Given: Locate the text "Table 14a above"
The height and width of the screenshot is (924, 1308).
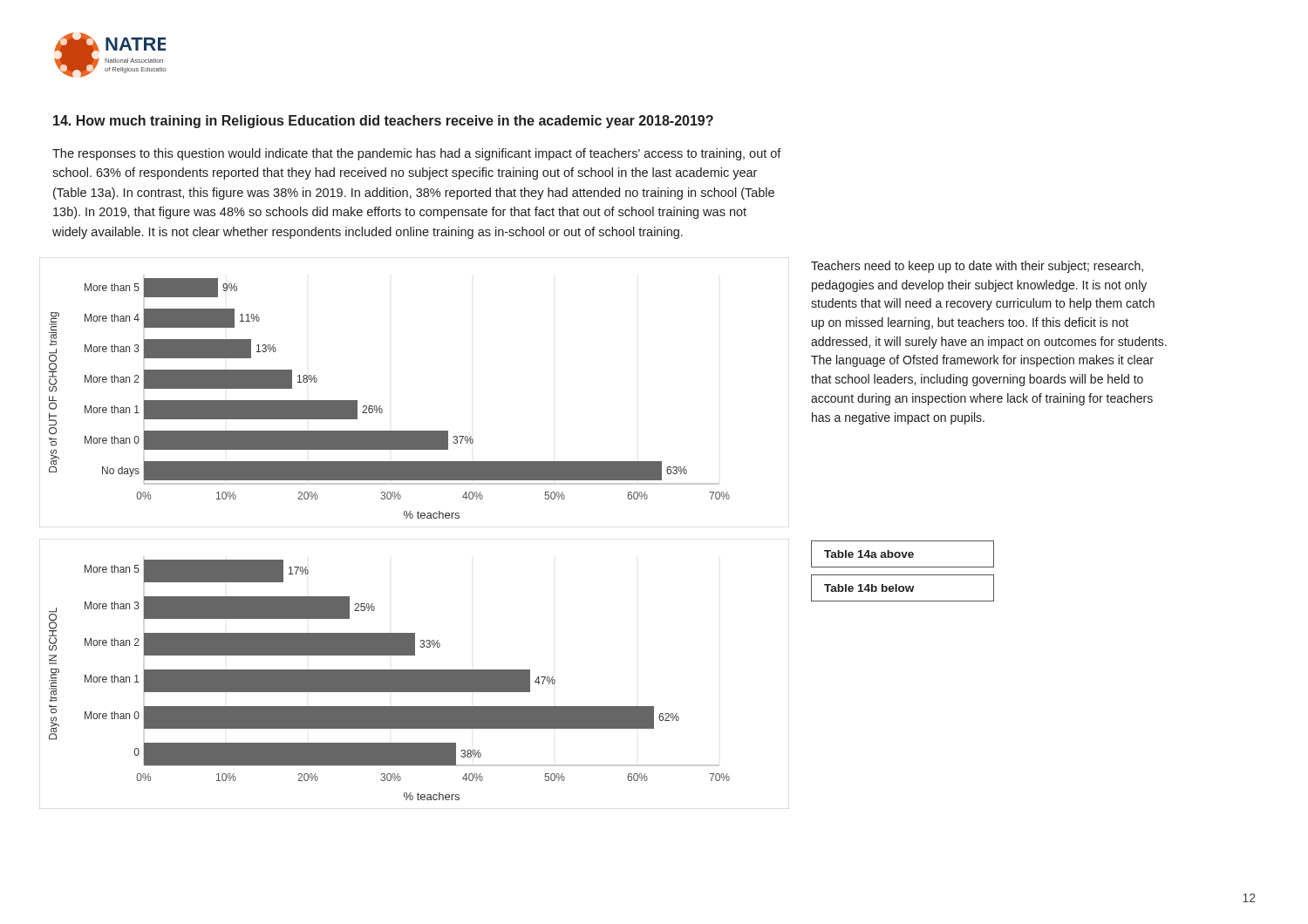Looking at the screenshot, I should click(x=869, y=554).
